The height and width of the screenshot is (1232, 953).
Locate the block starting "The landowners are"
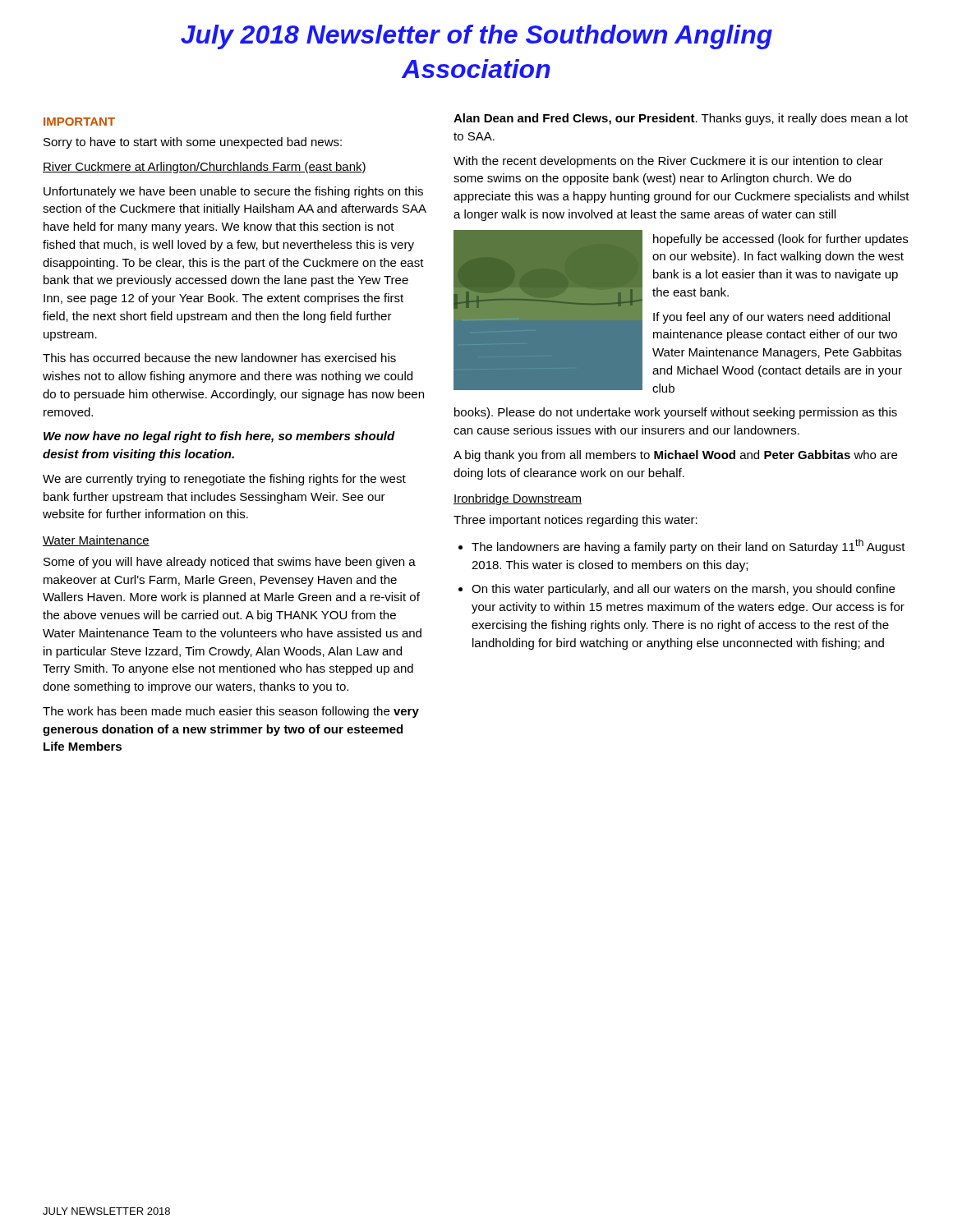[x=688, y=554]
